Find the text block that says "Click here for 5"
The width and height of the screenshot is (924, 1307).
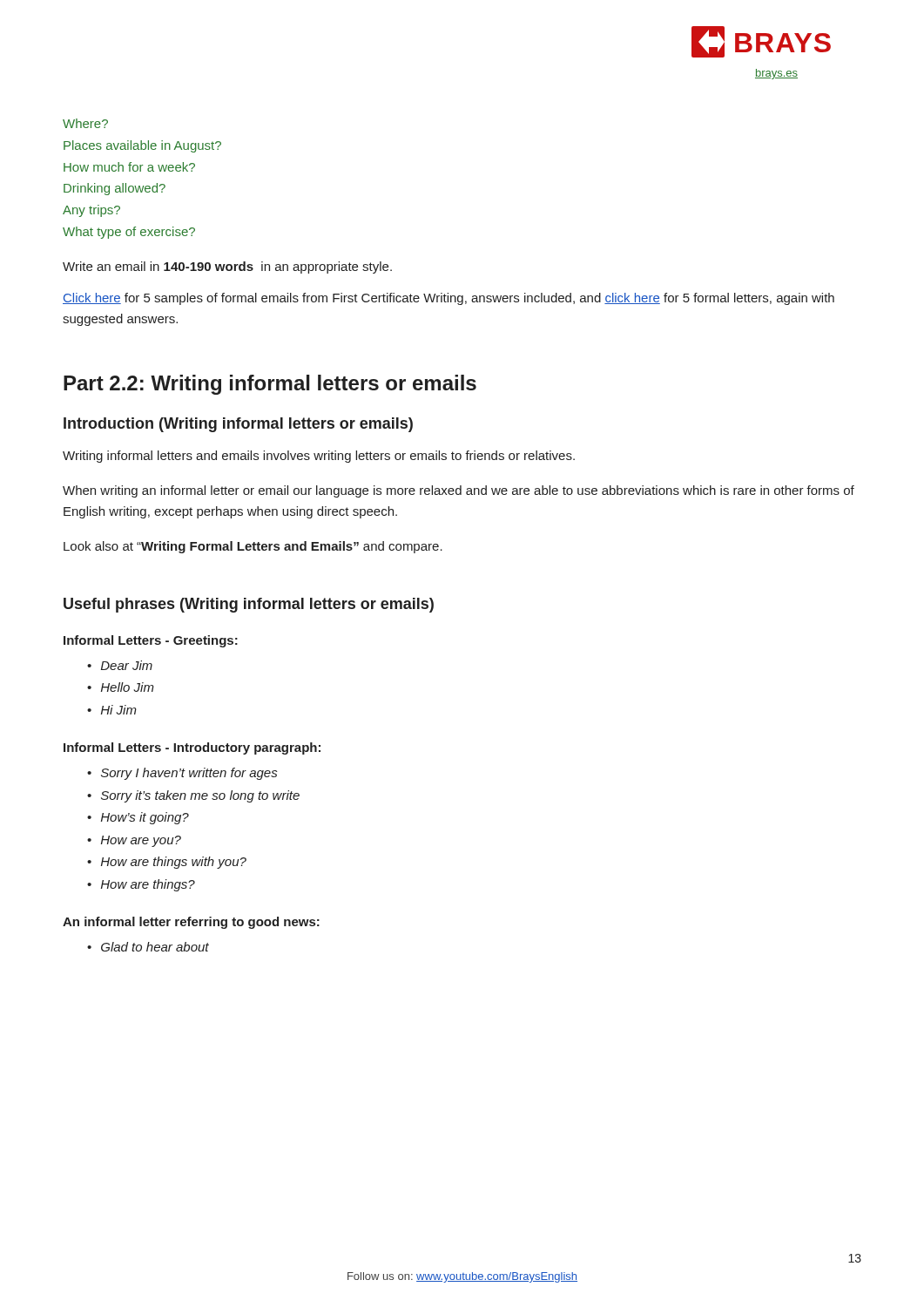click(449, 308)
